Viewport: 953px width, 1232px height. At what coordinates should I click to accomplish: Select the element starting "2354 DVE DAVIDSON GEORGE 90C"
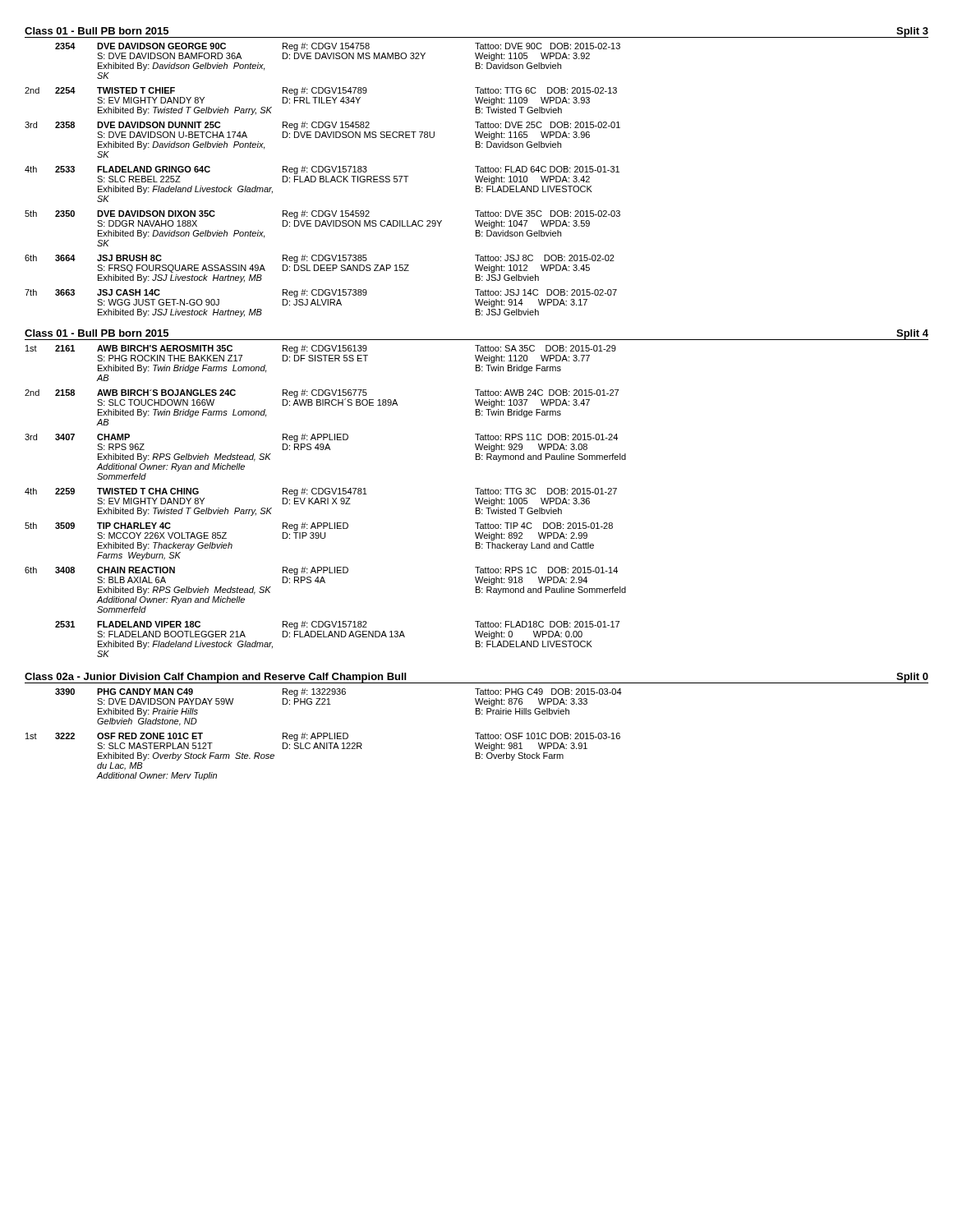click(x=476, y=61)
